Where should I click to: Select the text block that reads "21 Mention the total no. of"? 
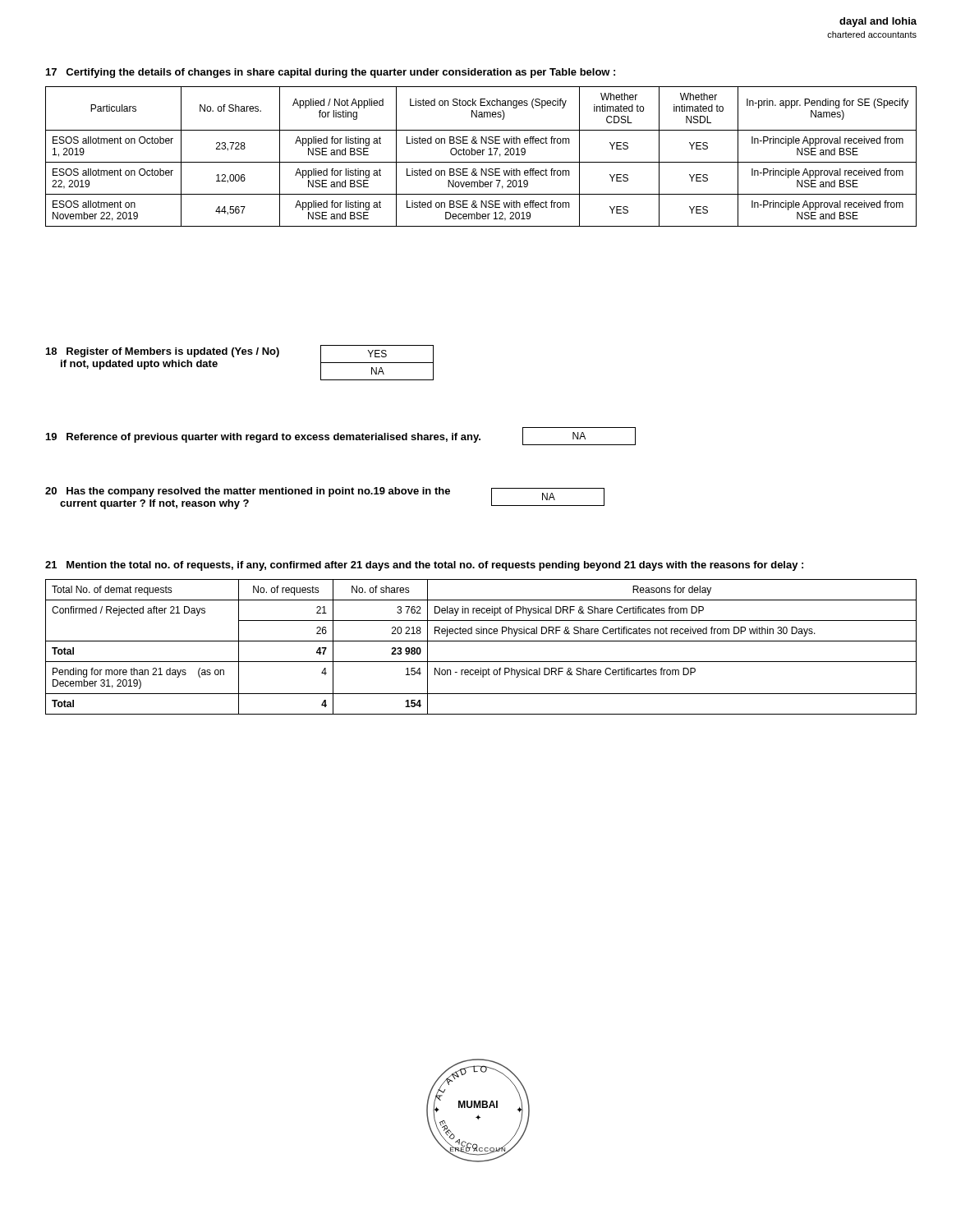pyautogui.click(x=425, y=565)
